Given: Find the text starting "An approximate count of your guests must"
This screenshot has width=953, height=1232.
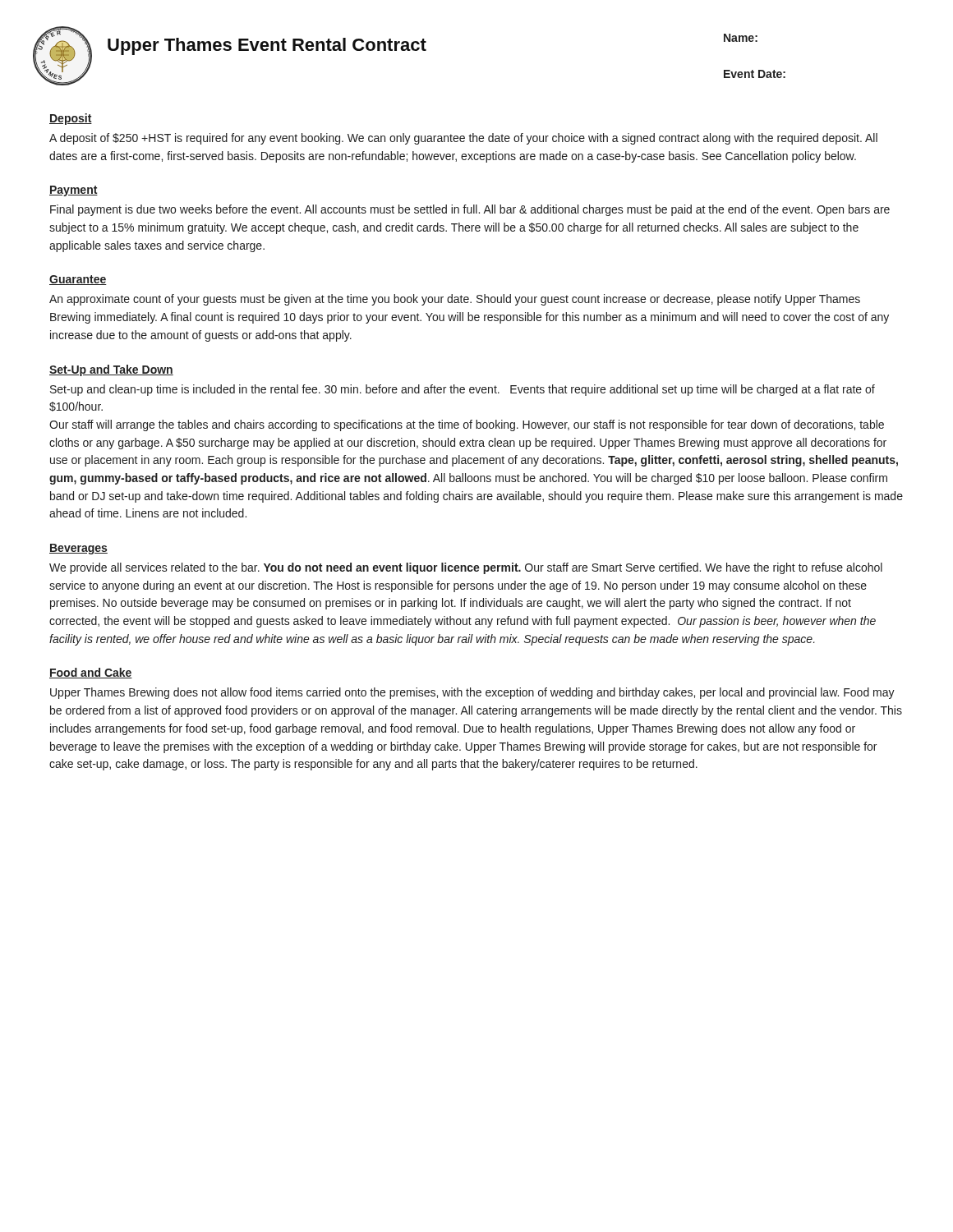Looking at the screenshot, I should click(469, 317).
